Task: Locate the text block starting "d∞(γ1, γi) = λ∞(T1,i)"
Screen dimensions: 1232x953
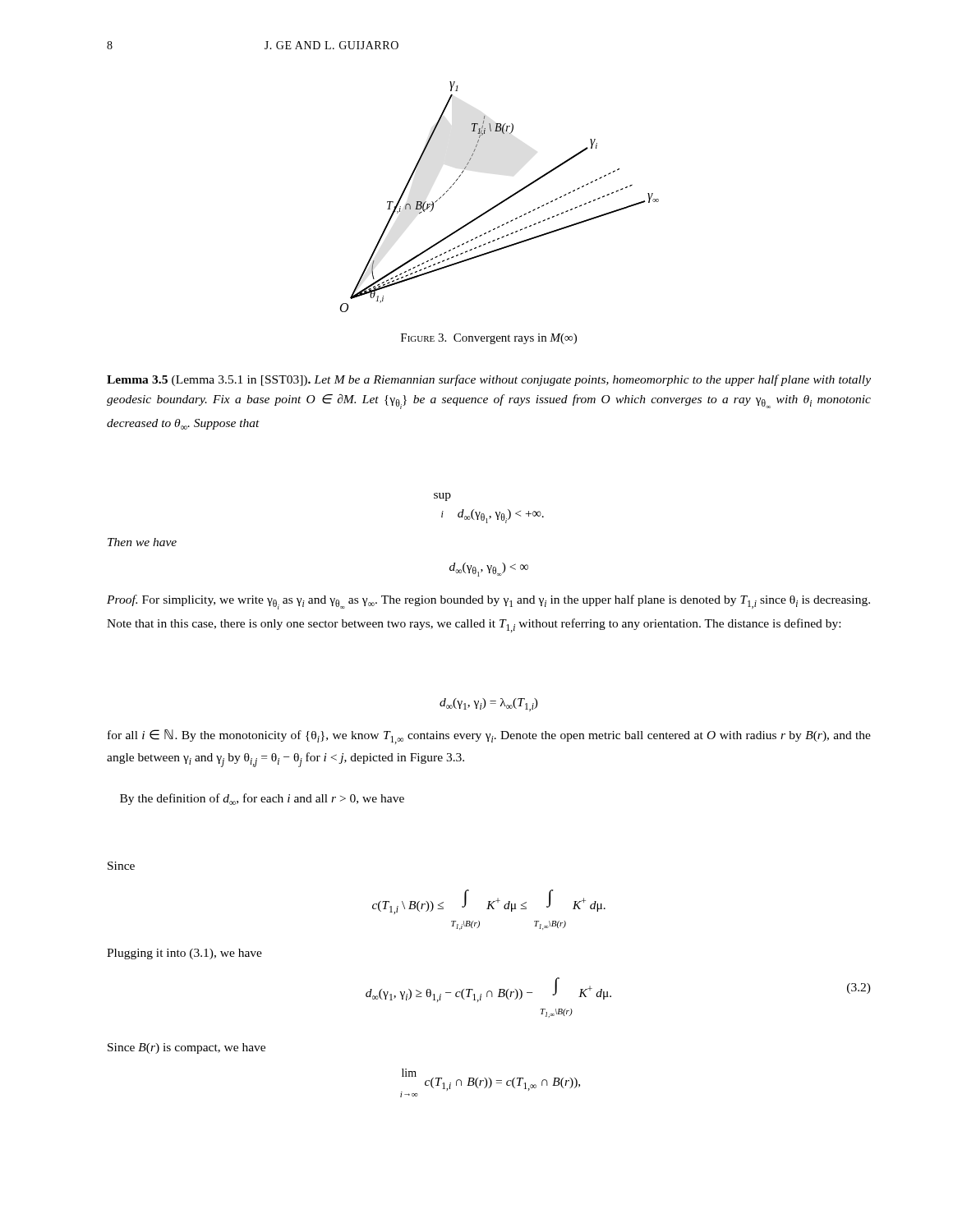Action: [489, 704]
